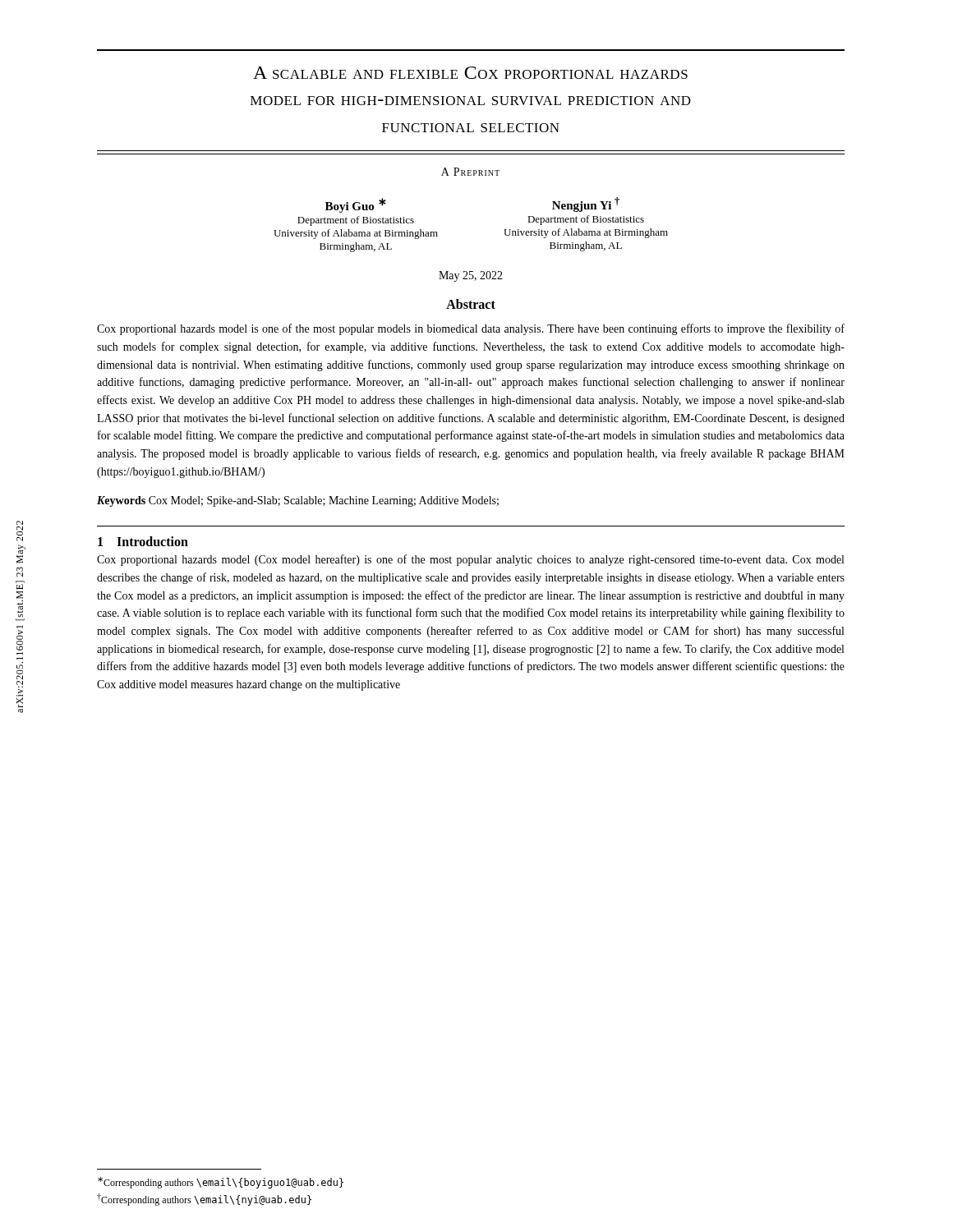This screenshot has height=1232, width=953.
Task: Select the text with the text "A Preprint"
Action: coord(471,172)
